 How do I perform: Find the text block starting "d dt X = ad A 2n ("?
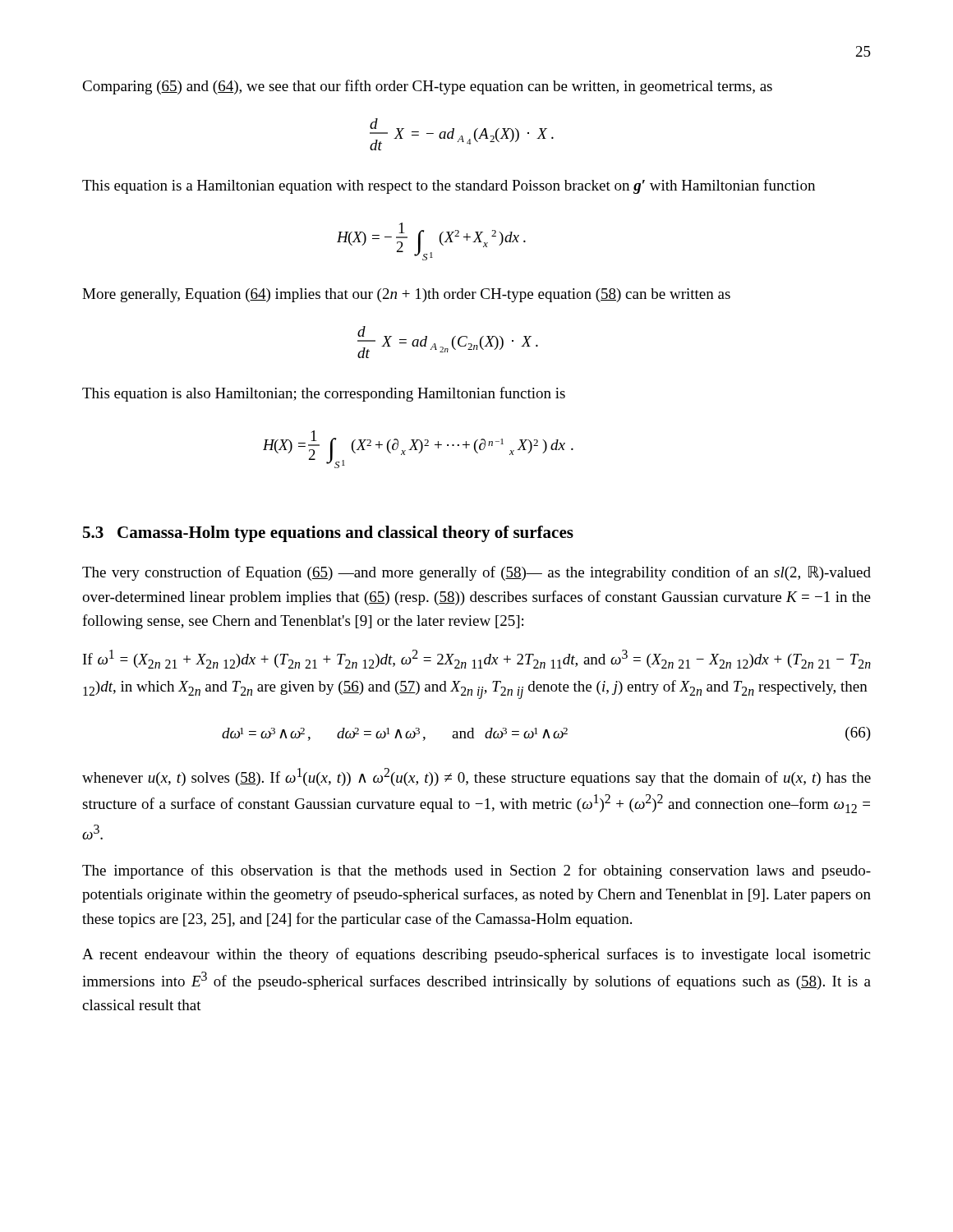coord(476,344)
